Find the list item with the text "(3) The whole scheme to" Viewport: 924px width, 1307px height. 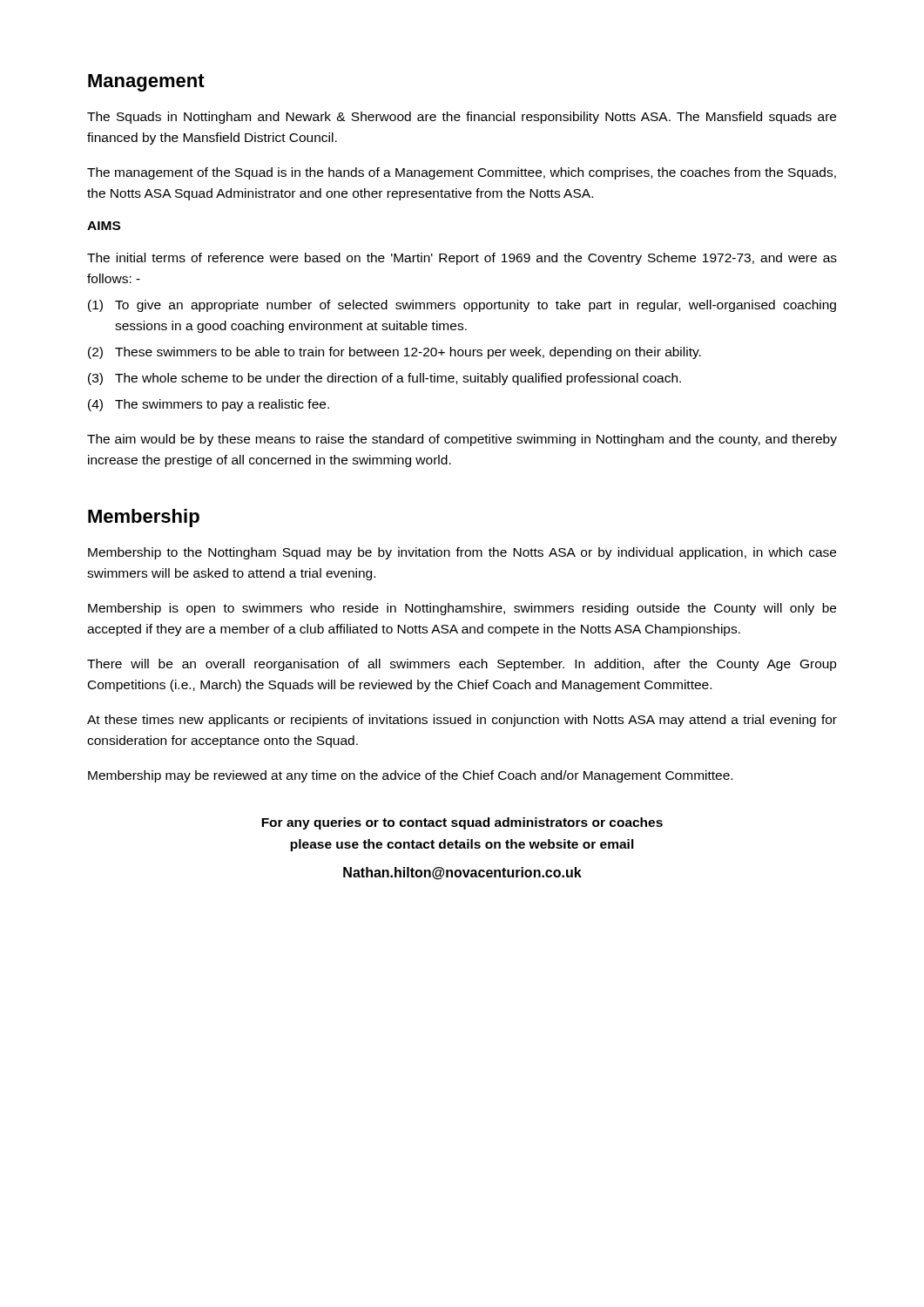click(x=462, y=378)
